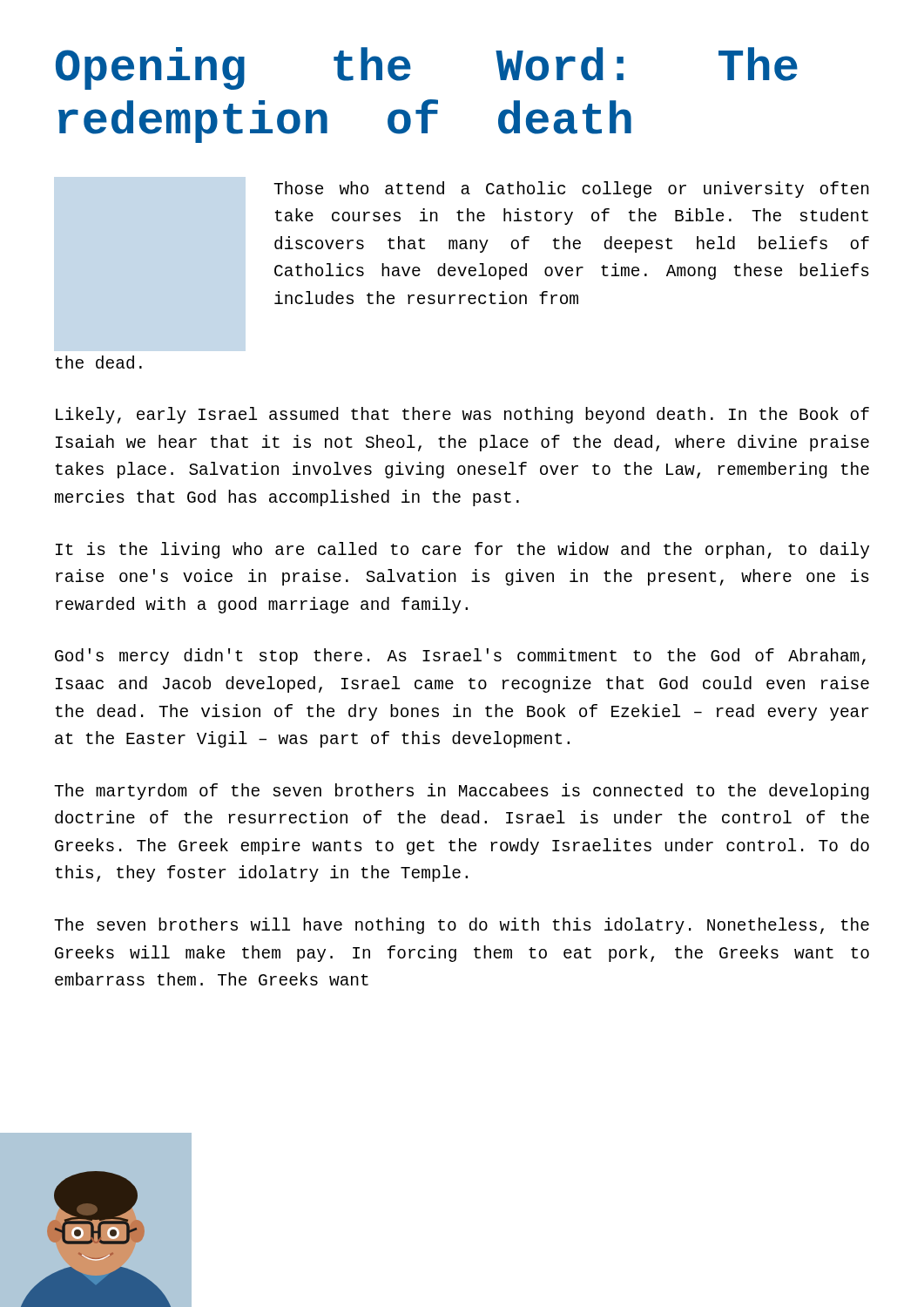Select the title
This screenshot has height=1307, width=924.
(x=462, y=95)
